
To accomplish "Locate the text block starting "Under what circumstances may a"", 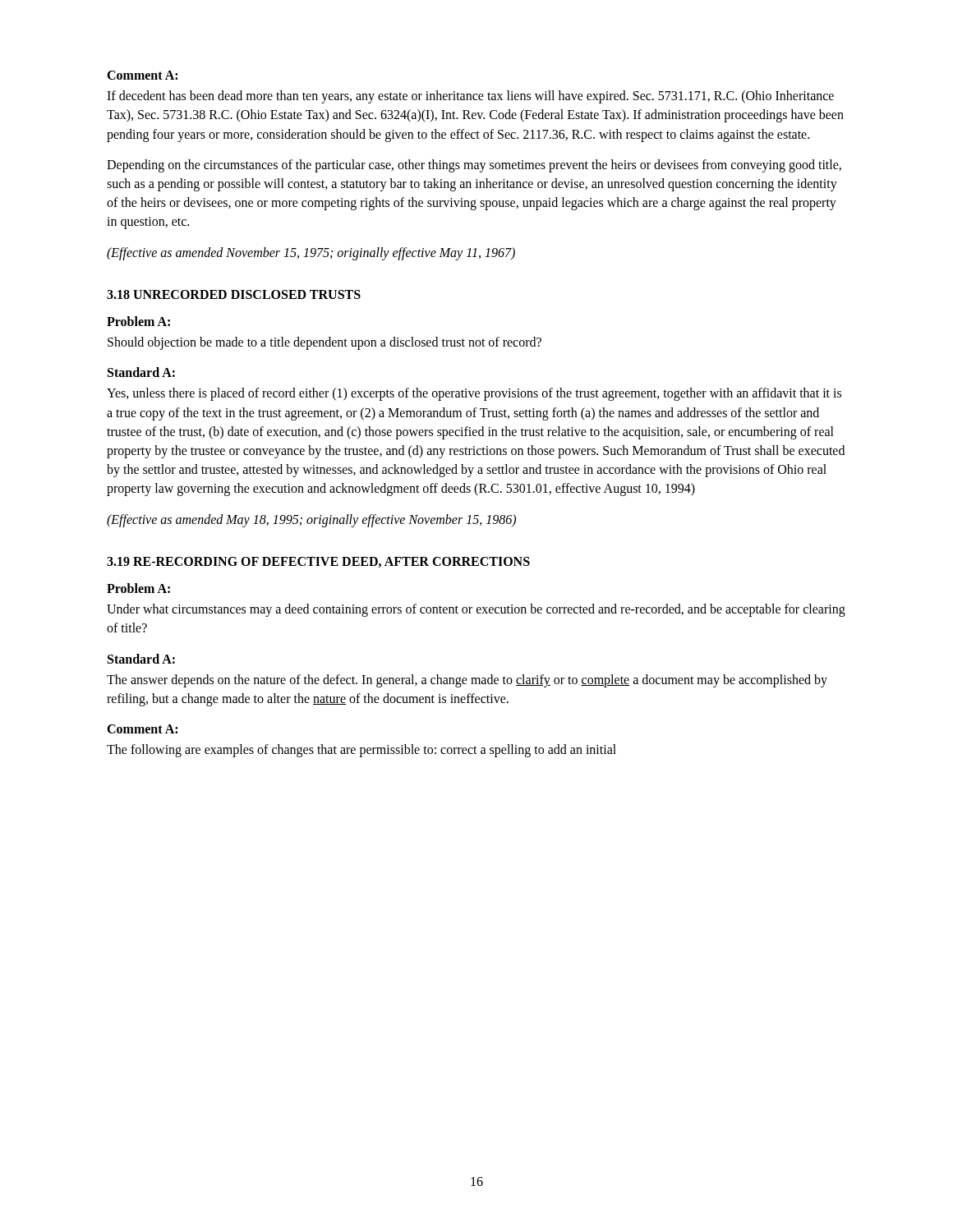I will click(x=476, y=619).
